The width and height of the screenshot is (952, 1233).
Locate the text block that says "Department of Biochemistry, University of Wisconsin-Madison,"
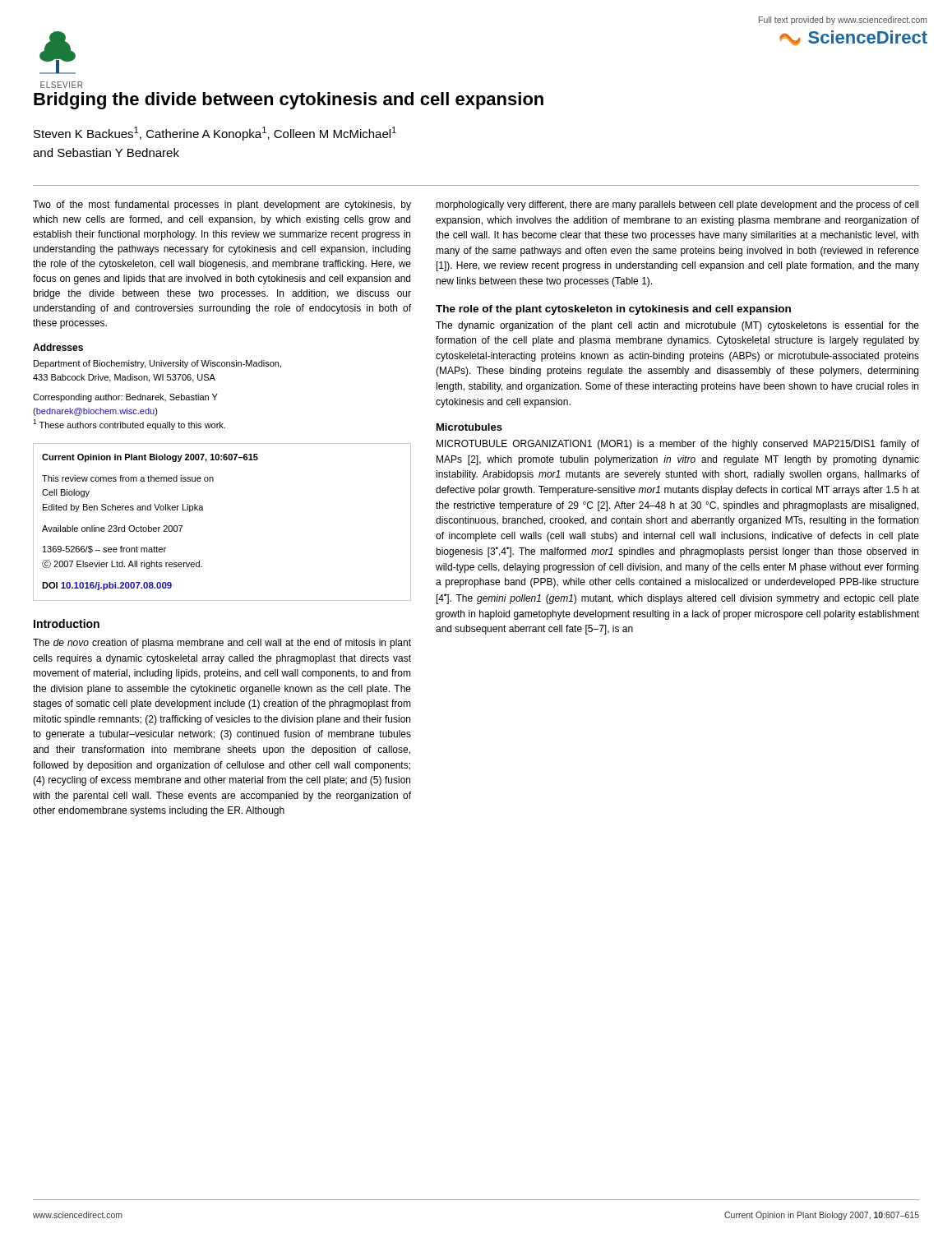[157, 370]
